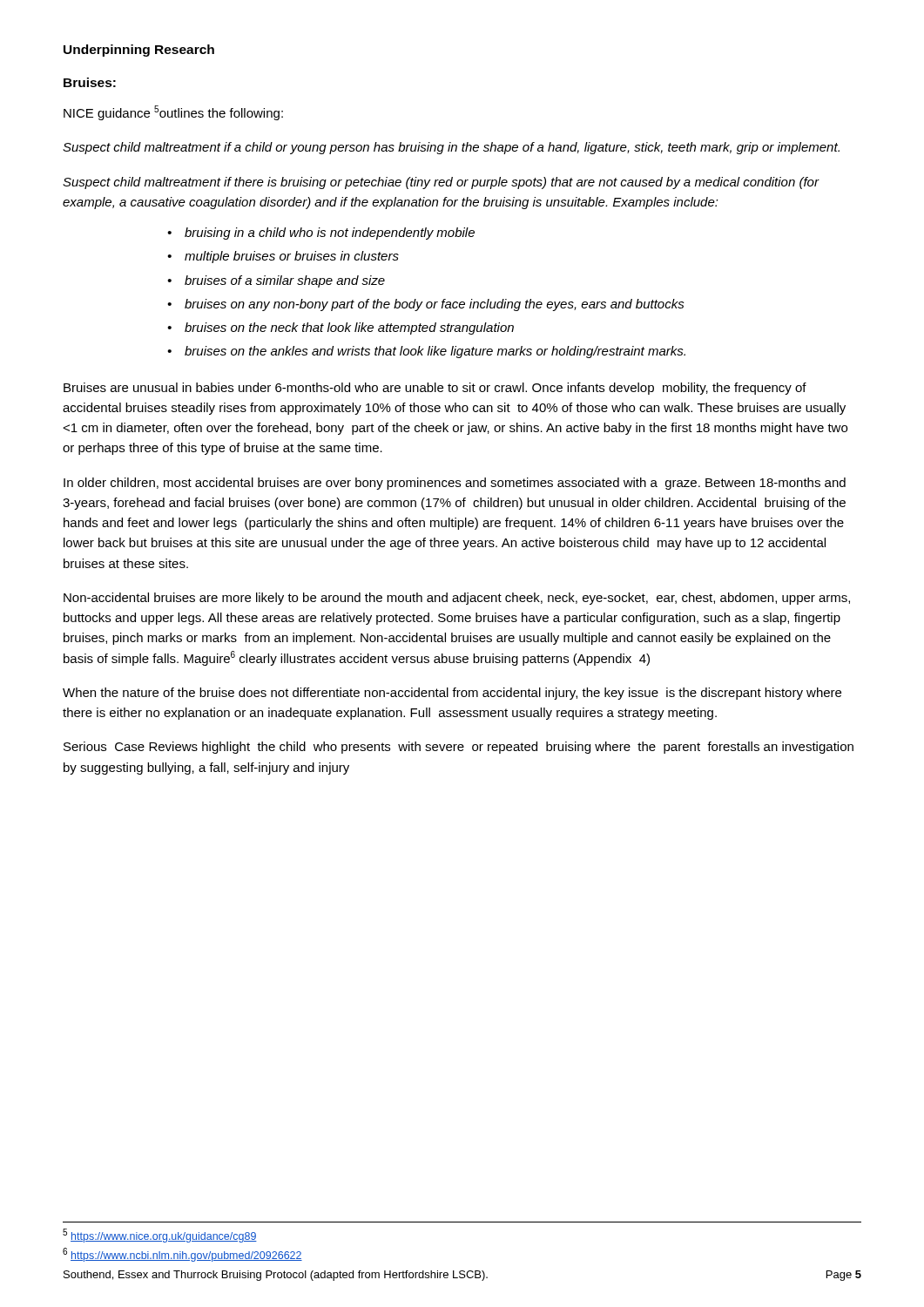Select the text block containing "Bruises are unusual in babies under 6-months-old who"
Viewport: 924px width, 1307px height.
point(455,417)
